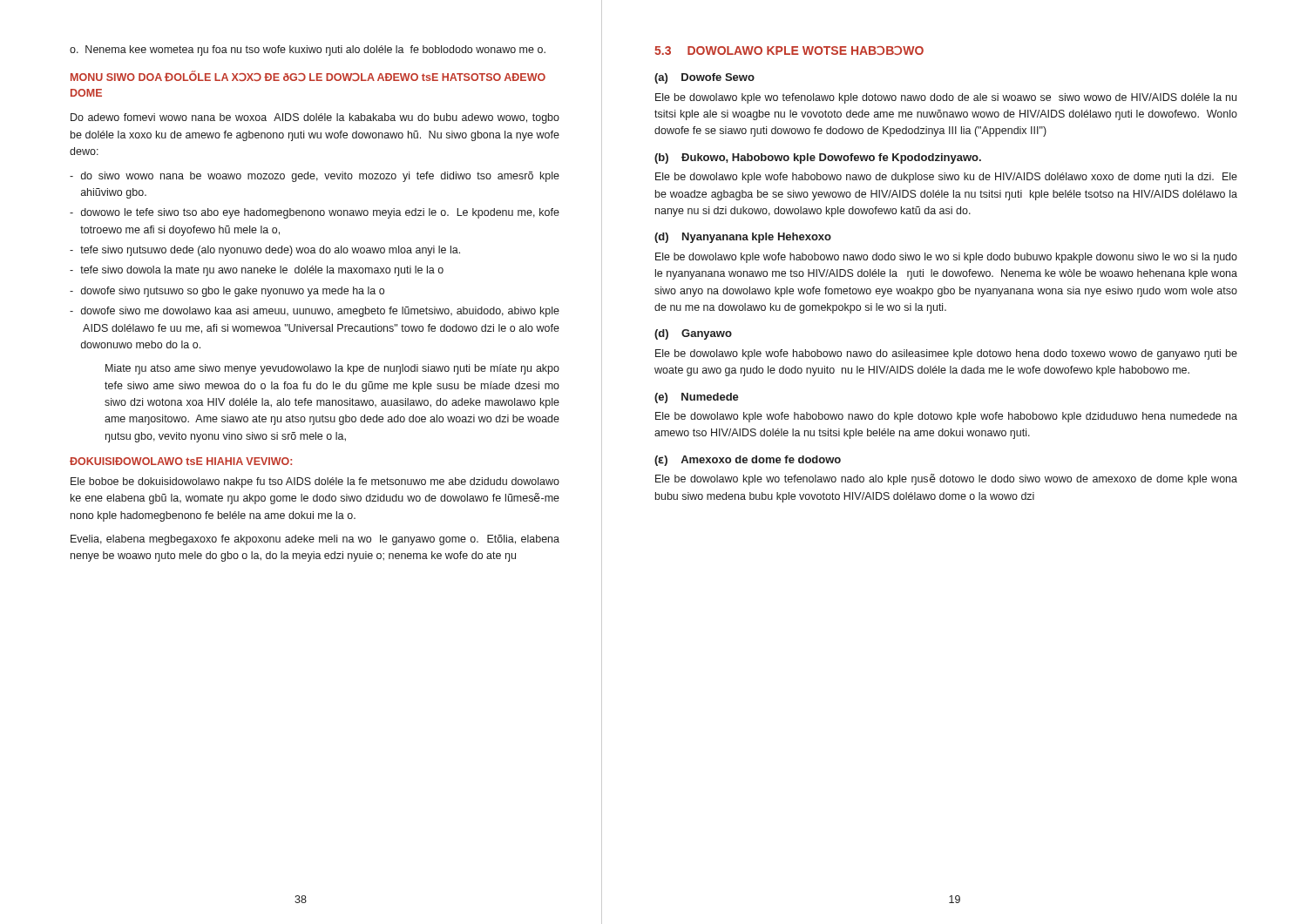Where is the passage that starts "Ele boboe be dokuisidowolawo nakpe"?

pyautogui.click(x=315, y=498)
